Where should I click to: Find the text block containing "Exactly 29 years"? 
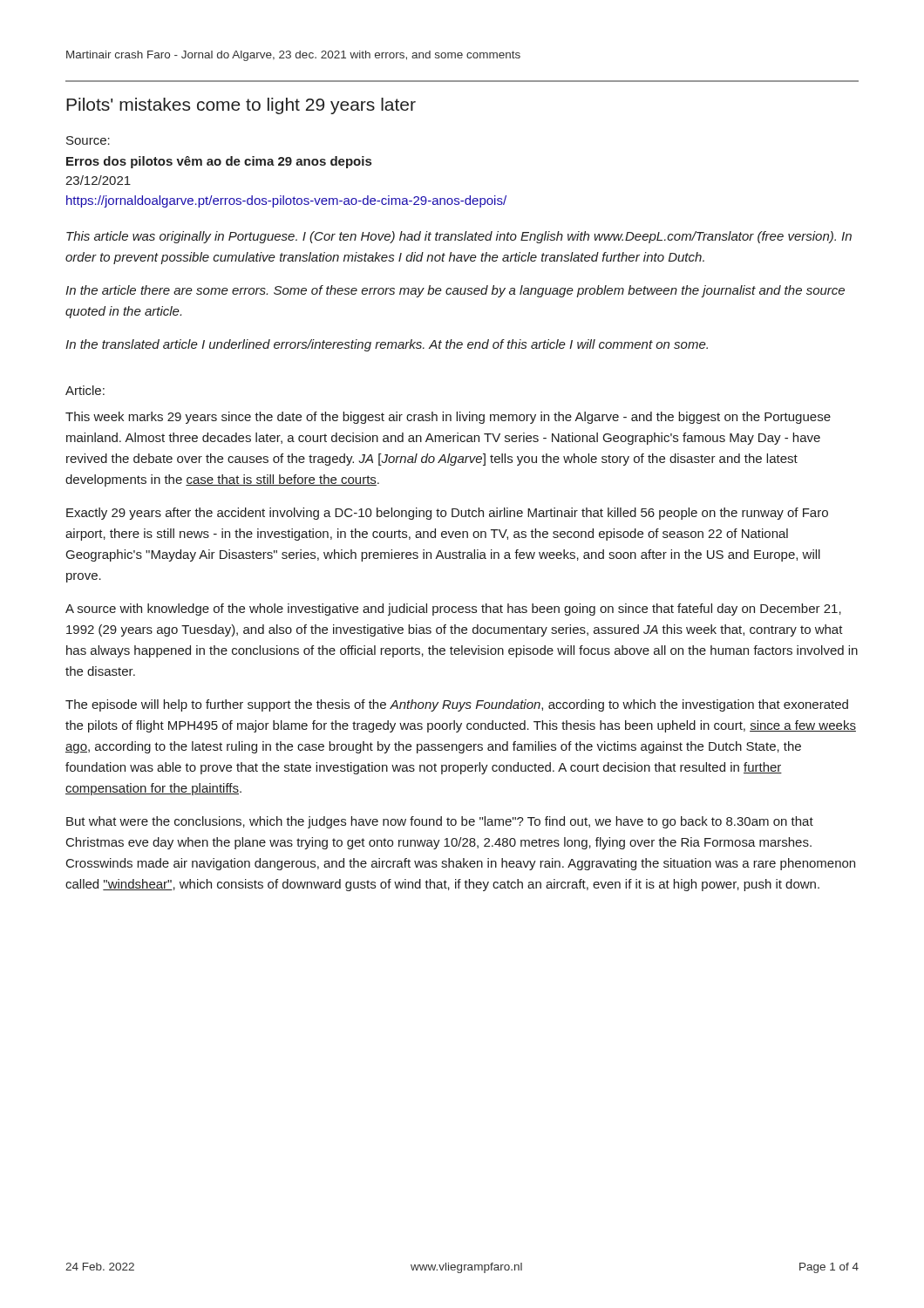[x=447, y=544]
